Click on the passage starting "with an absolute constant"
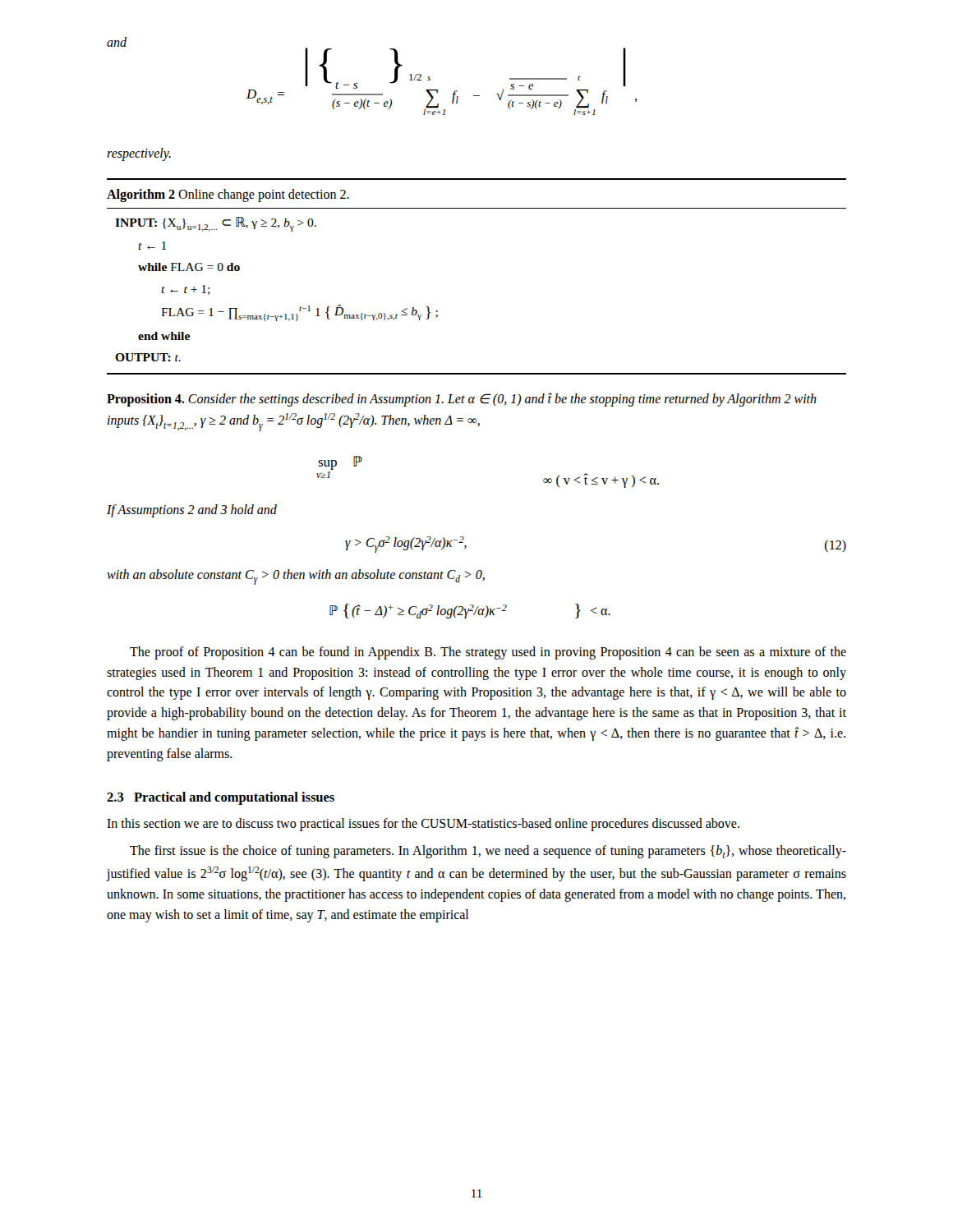 [x=296, y=576]
